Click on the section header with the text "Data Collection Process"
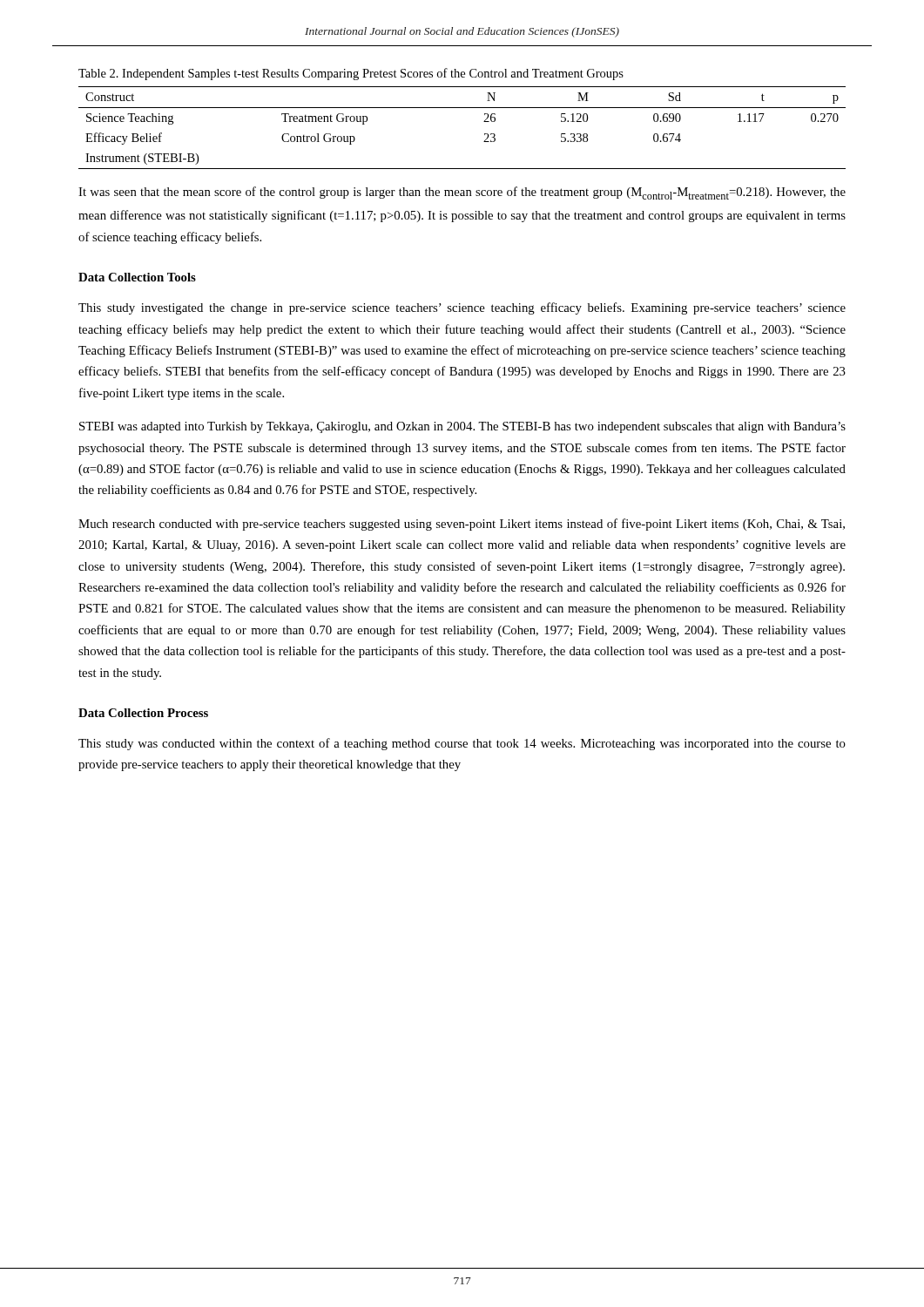The height and width of the screenshot is (1307, 924). coord(143,713)
